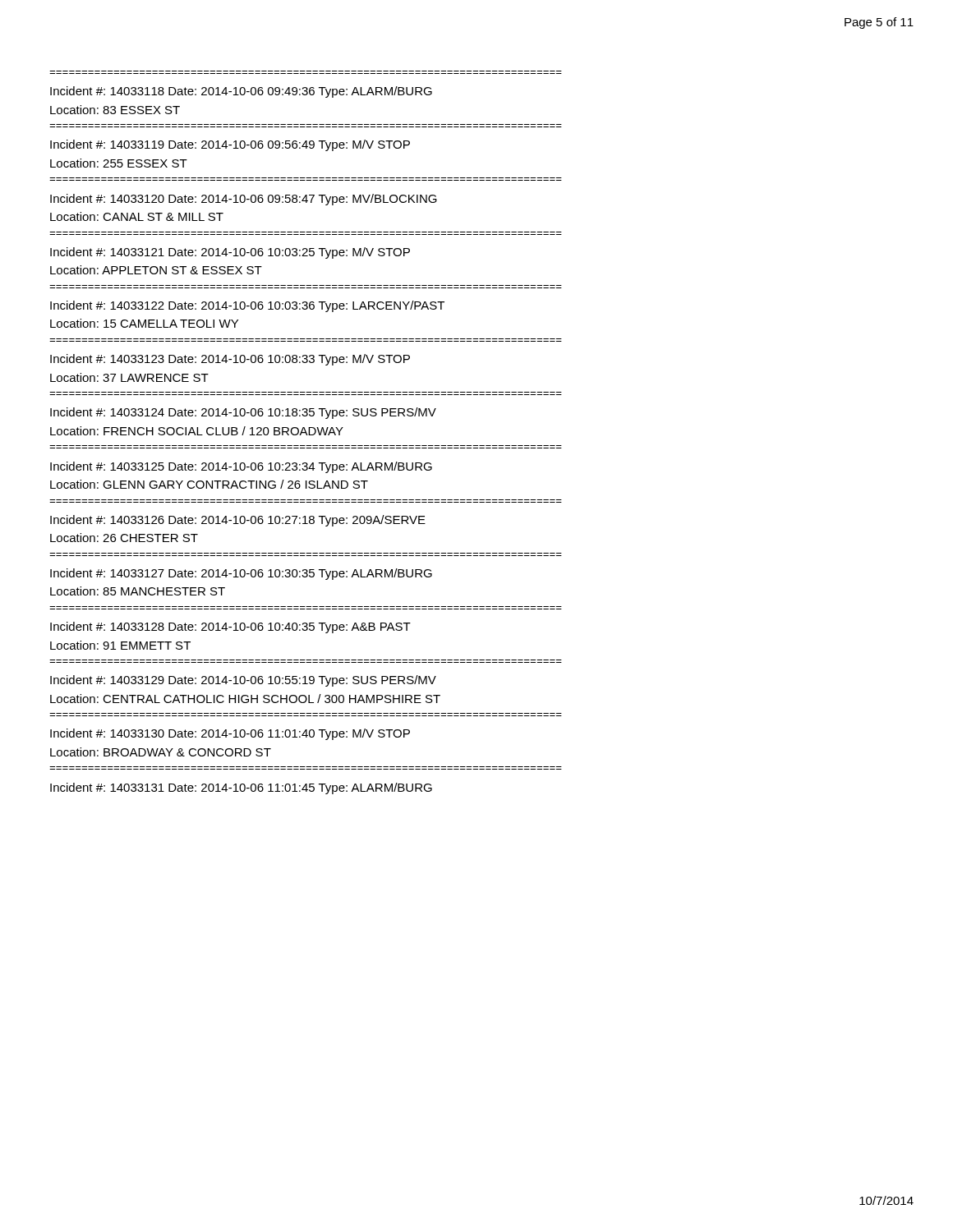Image resolution: width=953 pixels, height=1232 pixels.
Task: Click on the text starting "================================================================================ Incident #: 14033129 Date: 2014-10-06"
Action: 243,681
